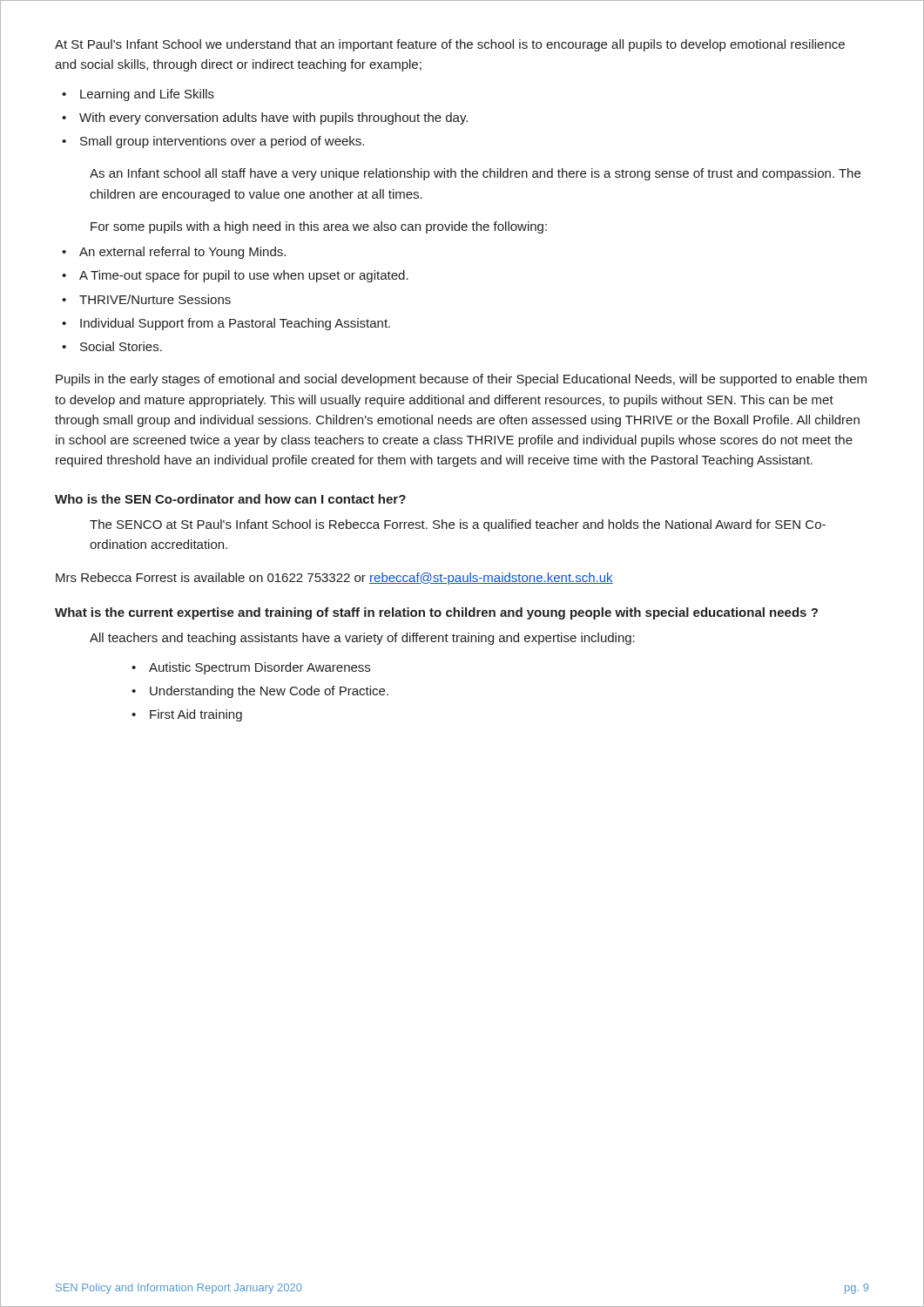924x1307 pixels.
Task: Find "First Aid training" on this page
Action: coord(196,714)
